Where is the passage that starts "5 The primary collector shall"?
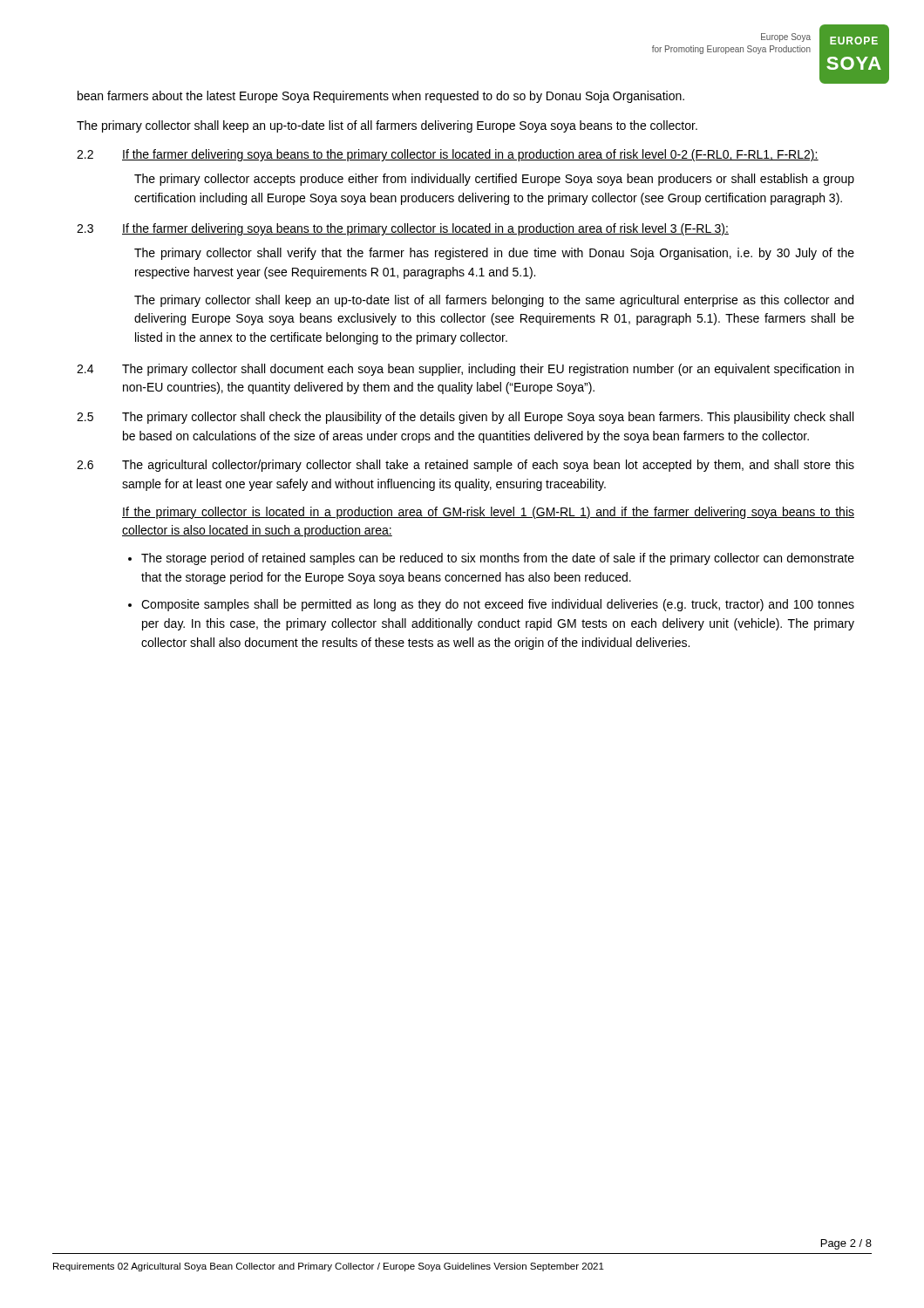 [x=465, y=427]
